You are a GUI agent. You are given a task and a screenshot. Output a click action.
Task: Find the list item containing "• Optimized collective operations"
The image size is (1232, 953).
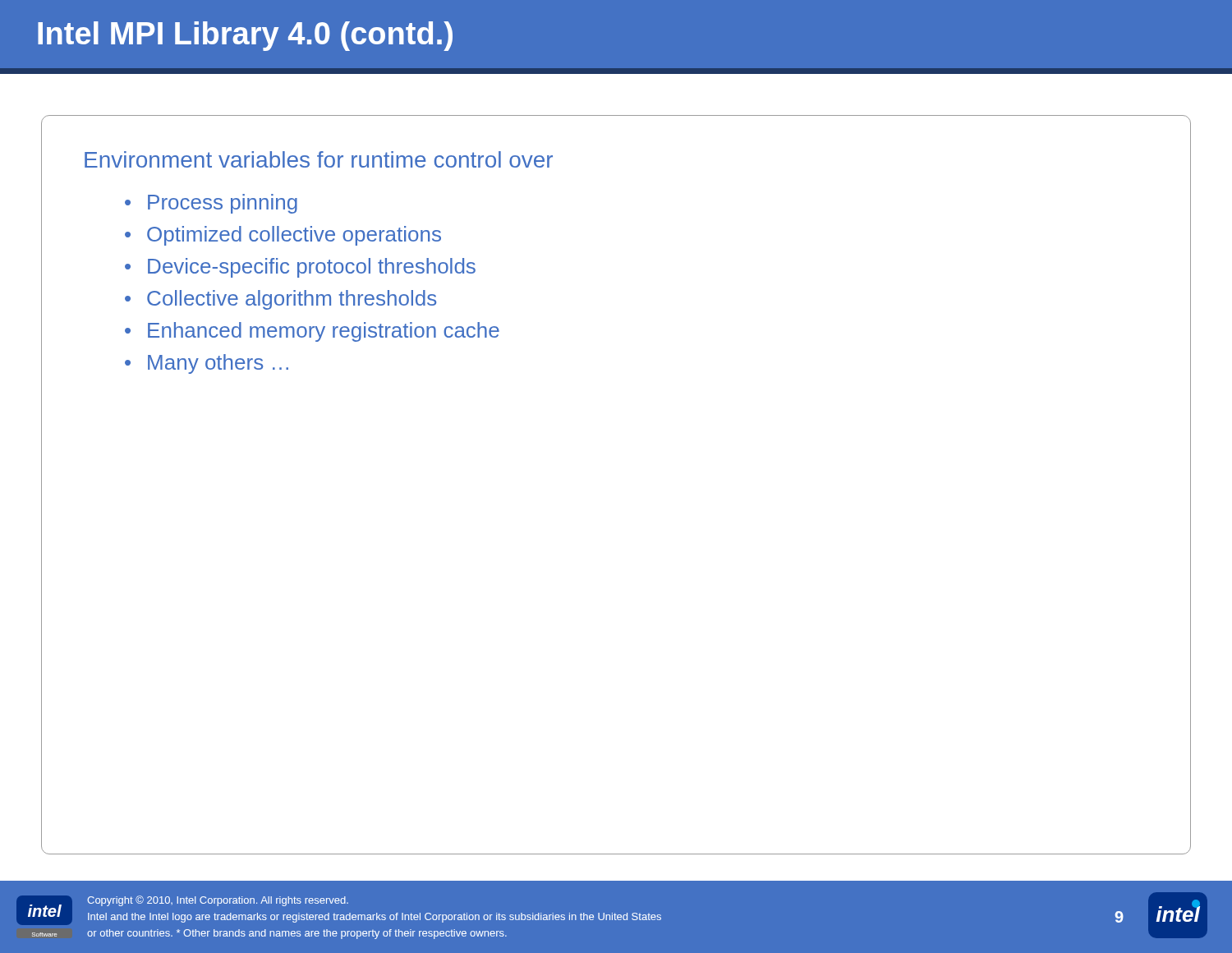click(283, 235)
